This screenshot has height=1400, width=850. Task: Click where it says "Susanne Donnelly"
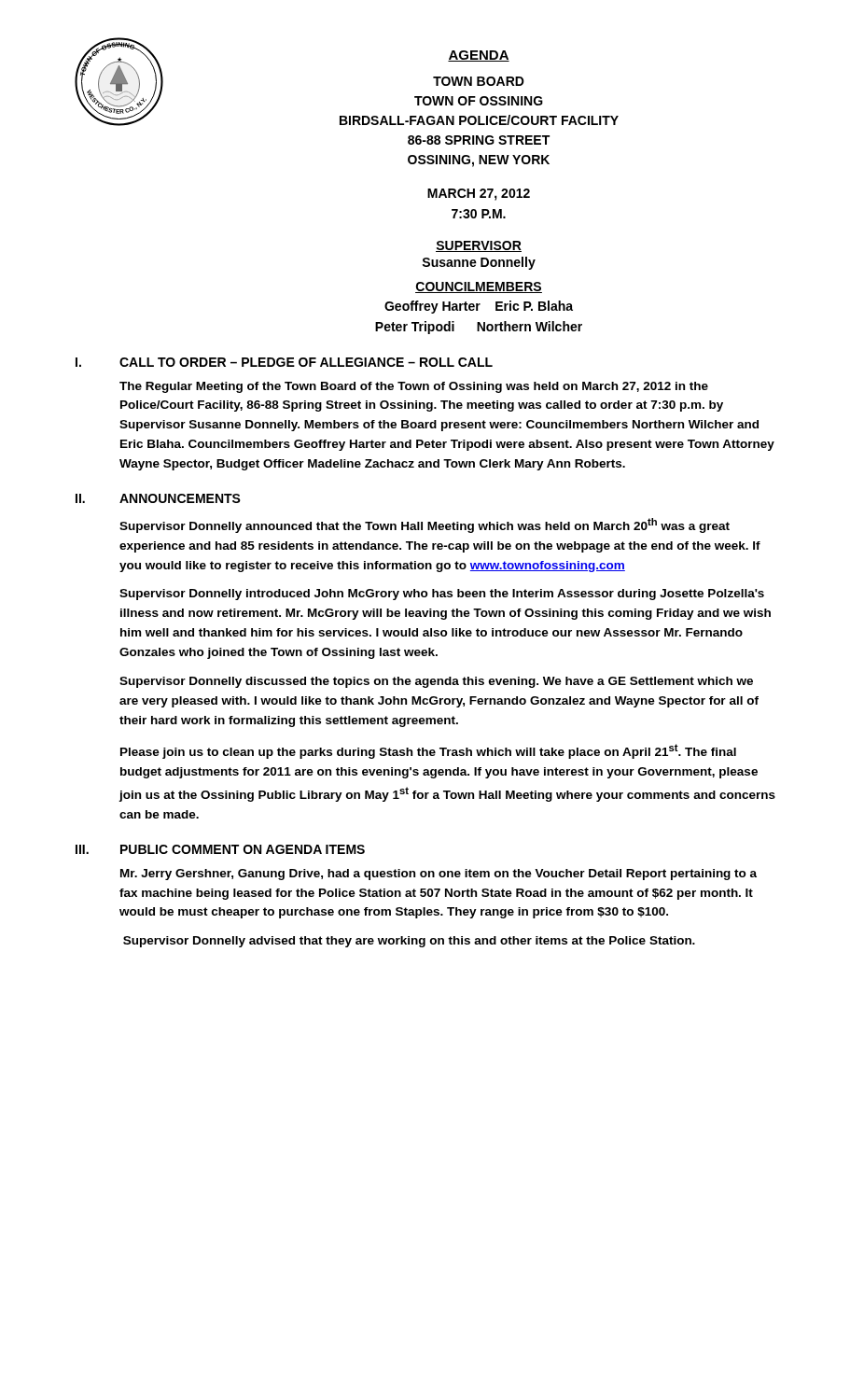click(x=479, y=262)
